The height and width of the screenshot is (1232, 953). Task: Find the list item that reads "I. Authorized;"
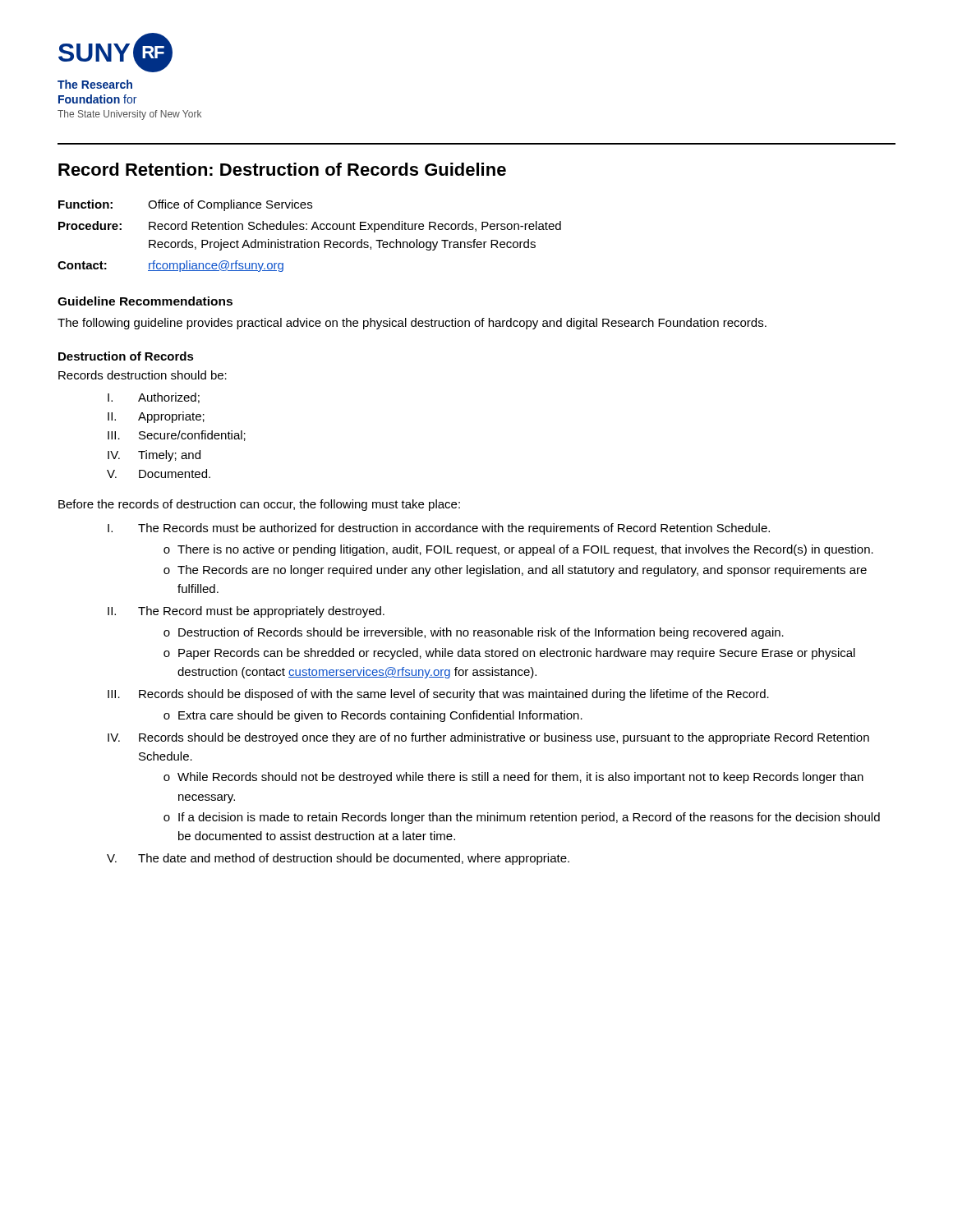pyautogui.click(x=154, y=397)
